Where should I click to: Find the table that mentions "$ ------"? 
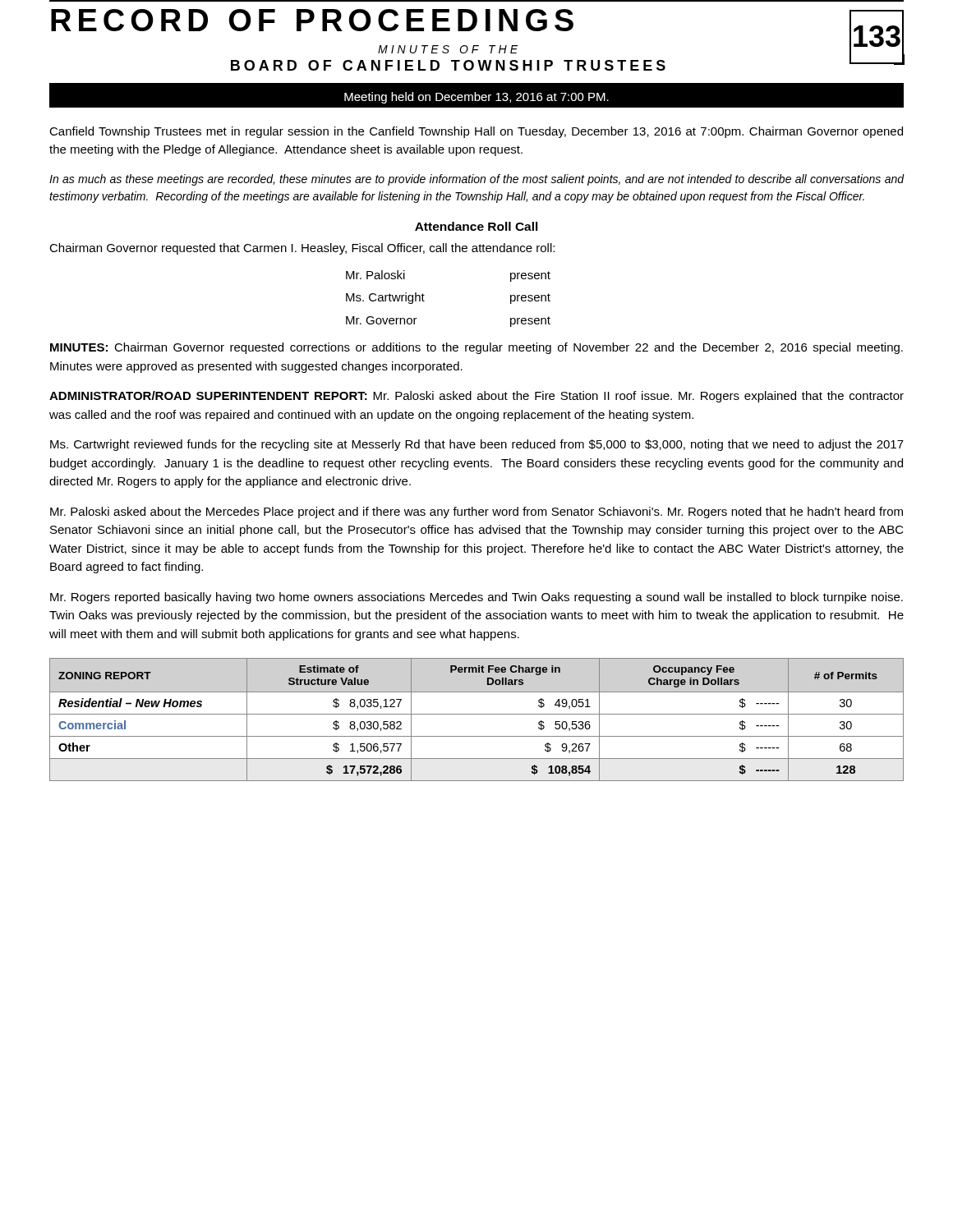click(x=476, y=719)
